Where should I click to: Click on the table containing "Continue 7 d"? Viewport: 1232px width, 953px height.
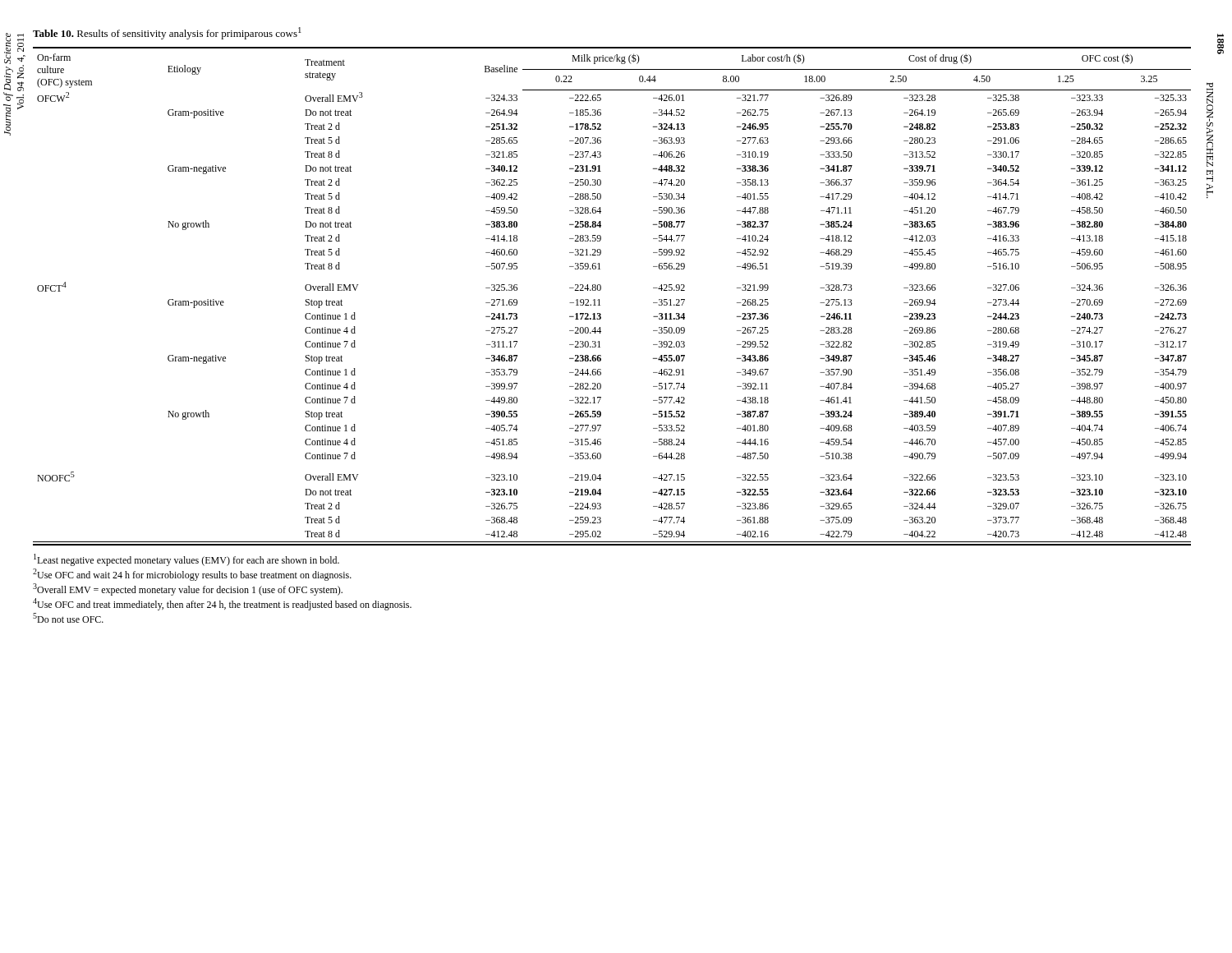click(612, 296)
